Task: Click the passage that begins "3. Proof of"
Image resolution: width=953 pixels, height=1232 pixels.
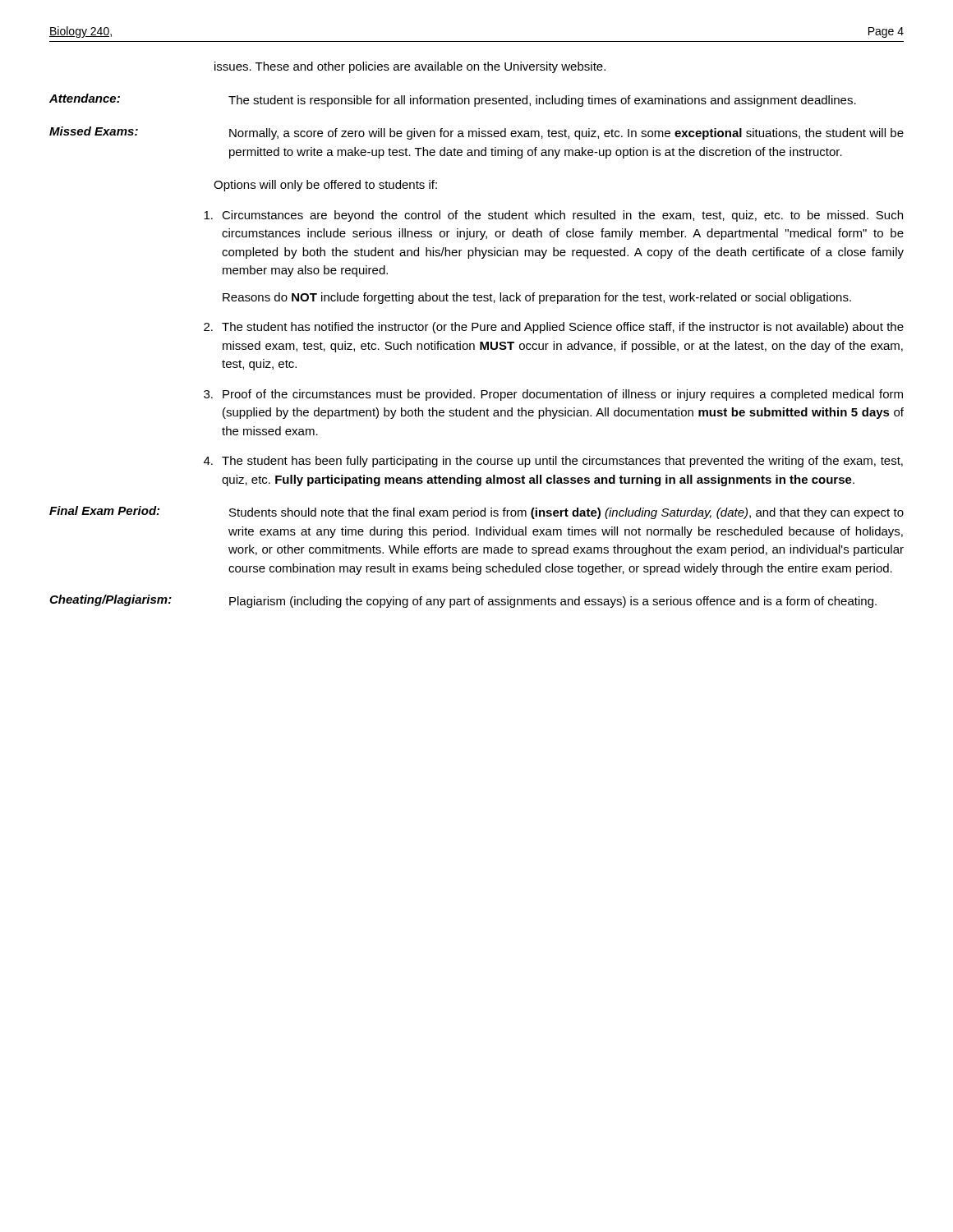Action: click(x=476, y=412)
